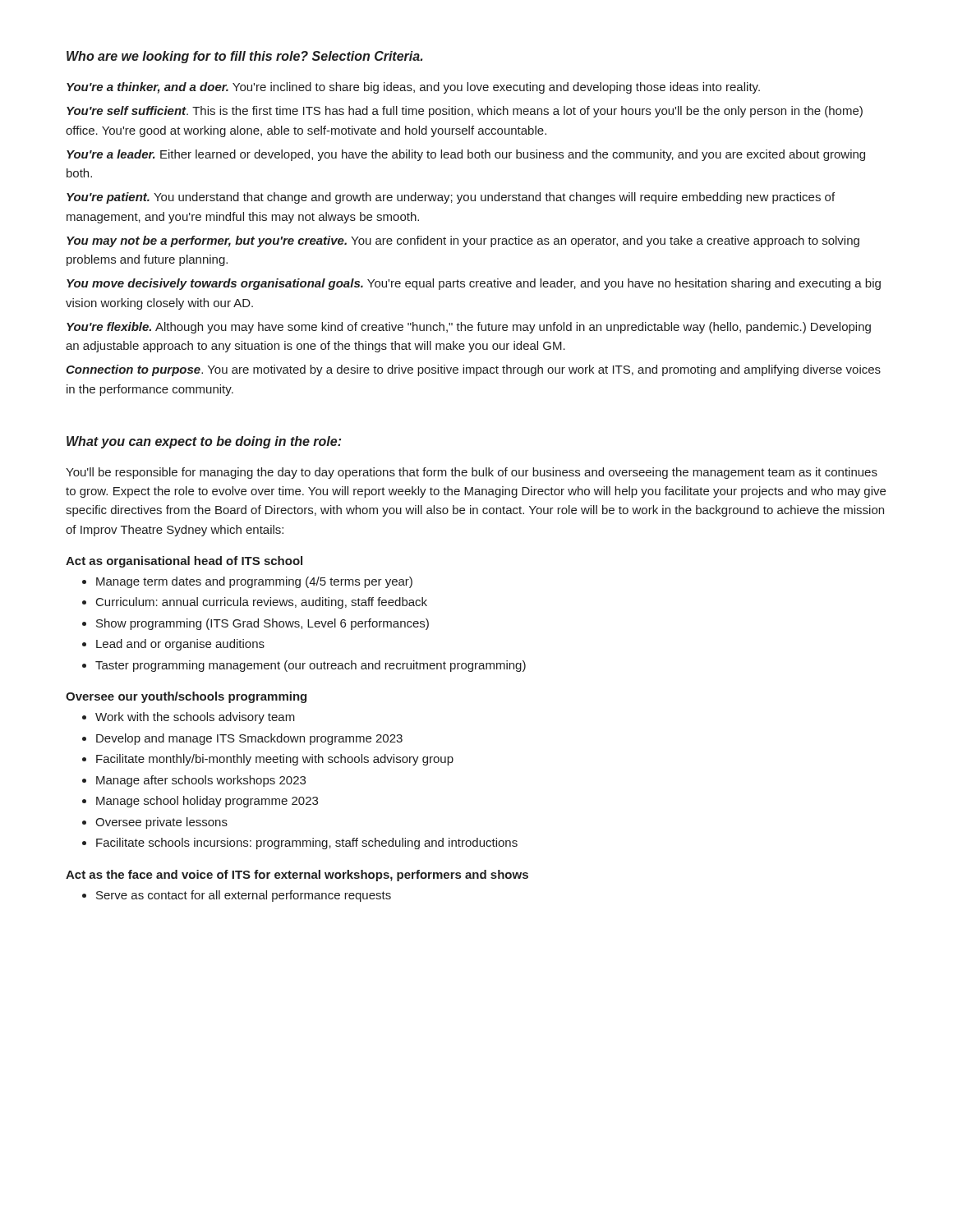Locate the region starting "Develop and manage ITS Smackdown programme 2023"

point(249,738)
